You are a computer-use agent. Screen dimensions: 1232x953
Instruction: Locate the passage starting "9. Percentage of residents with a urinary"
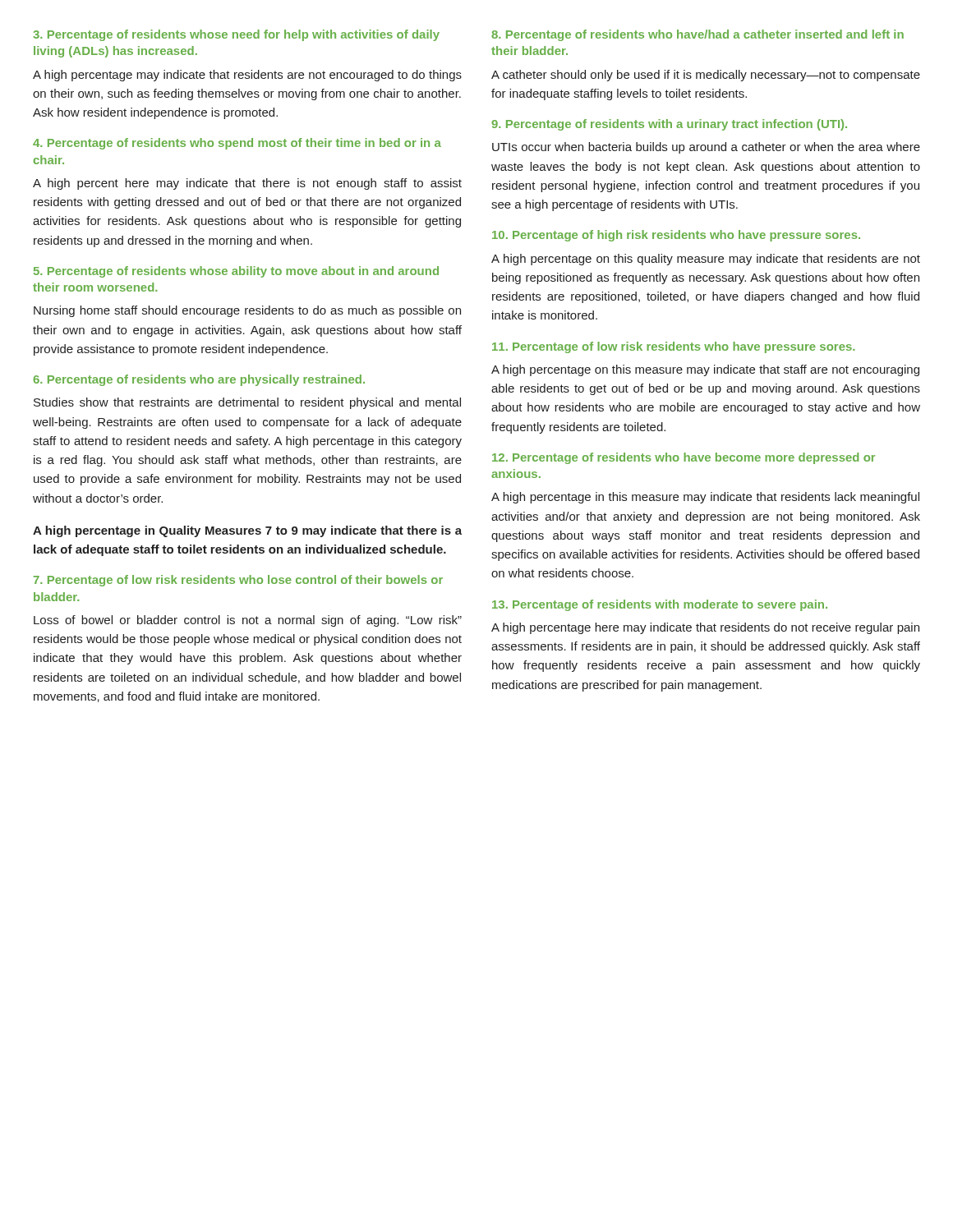[670, 124]
